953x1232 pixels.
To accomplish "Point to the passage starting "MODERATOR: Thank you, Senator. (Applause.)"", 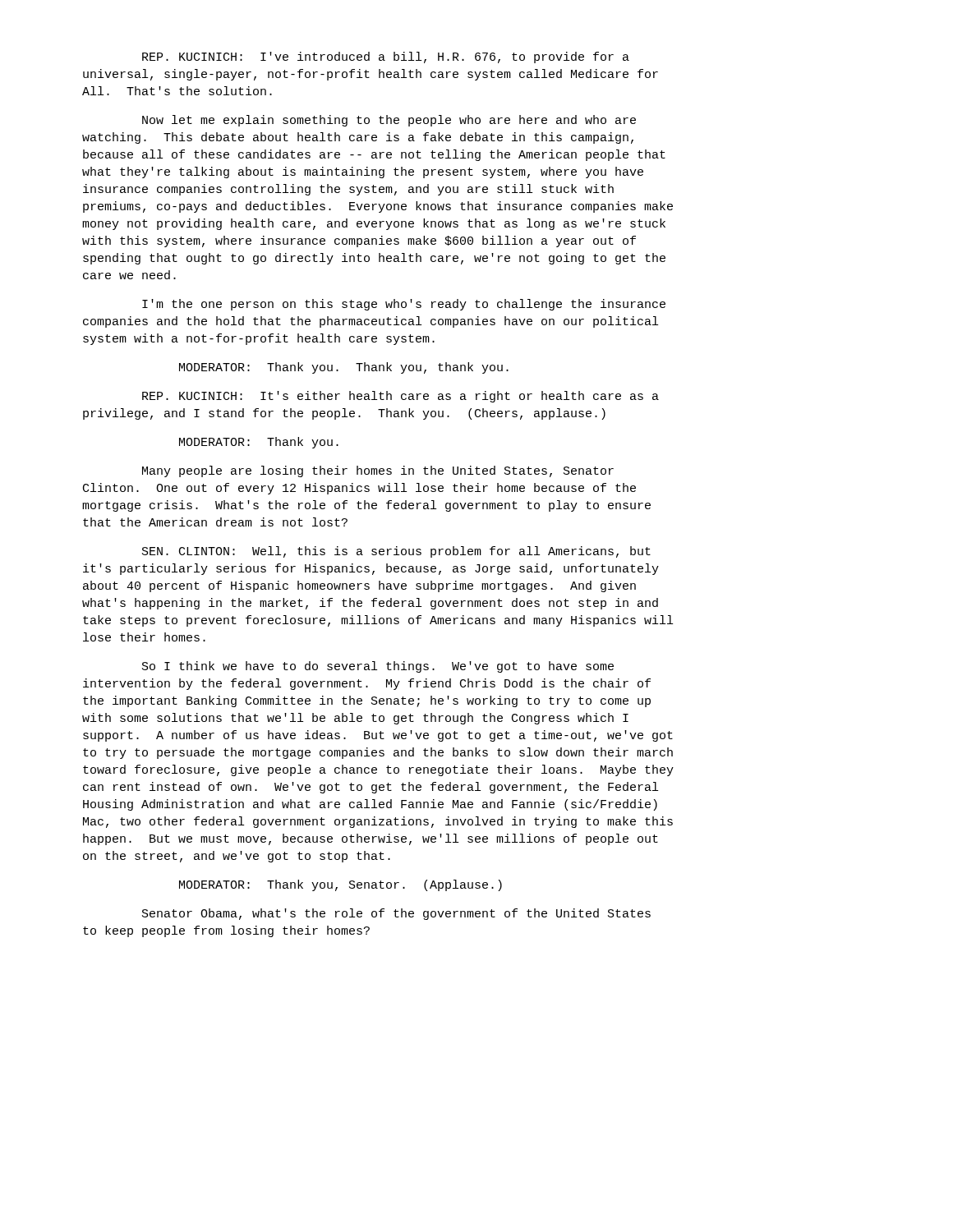I will pos(293,886).
